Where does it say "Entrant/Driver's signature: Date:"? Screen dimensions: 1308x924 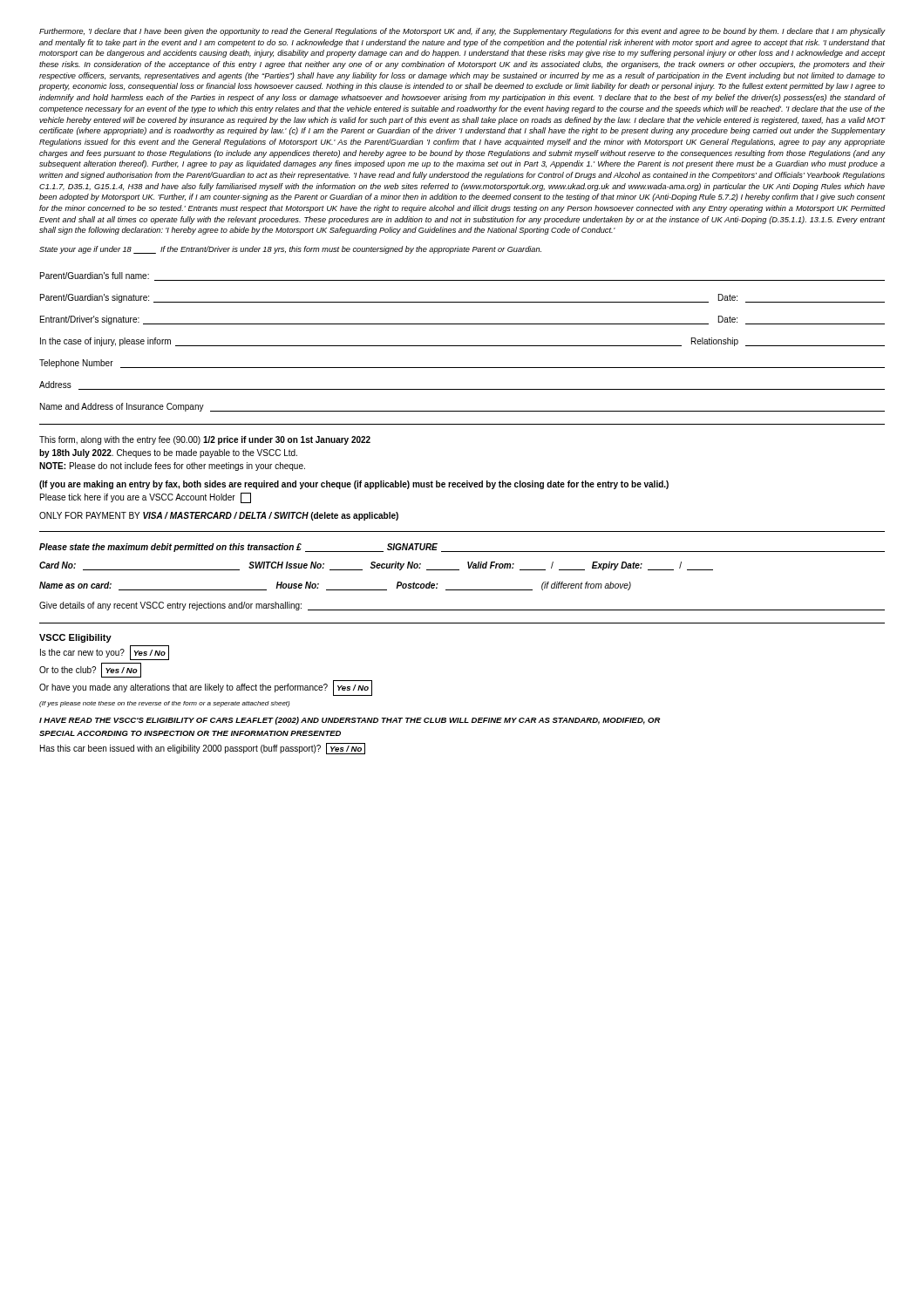[x=462, y=318]
